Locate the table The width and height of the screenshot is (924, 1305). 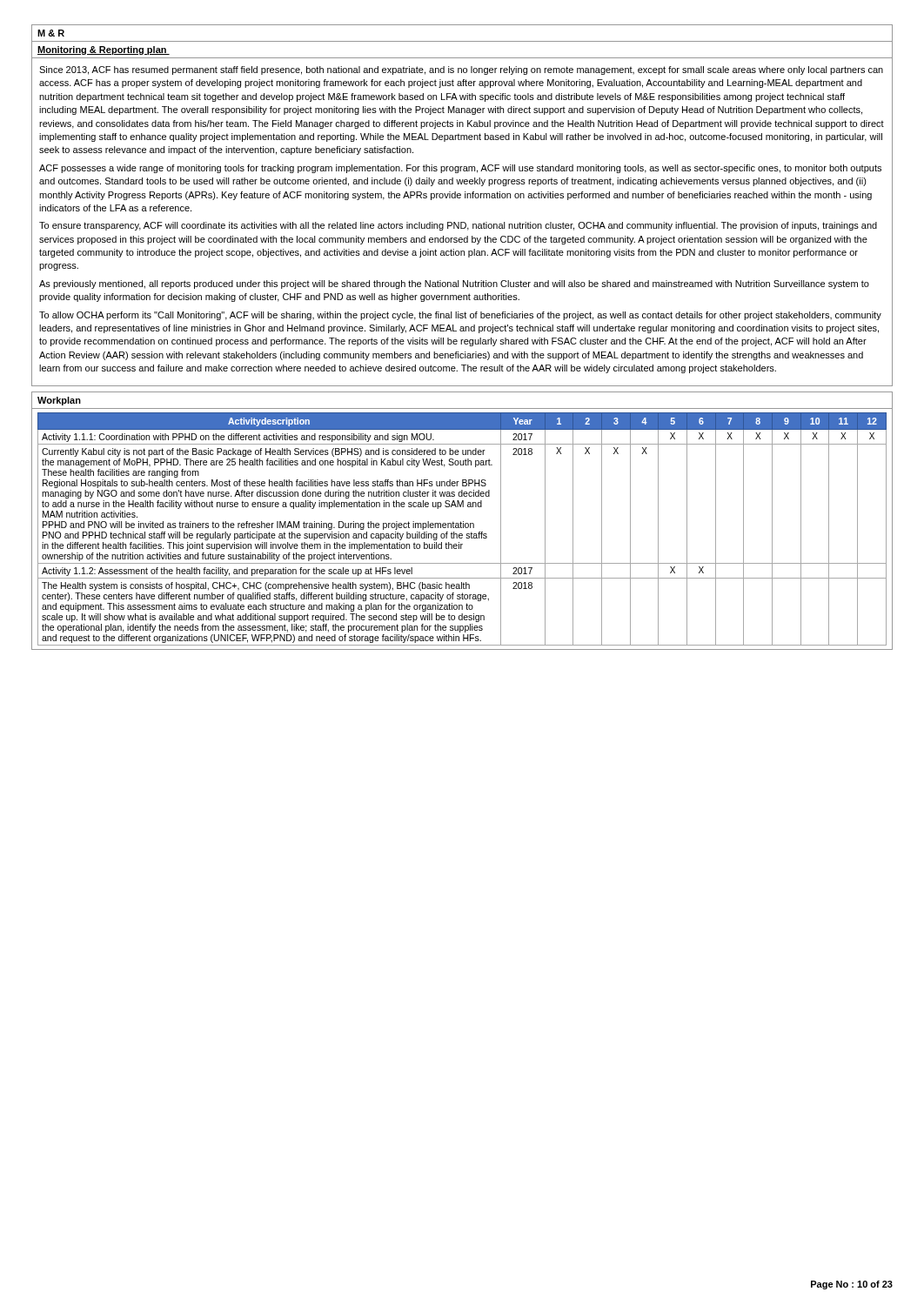(x=462, y=529)
